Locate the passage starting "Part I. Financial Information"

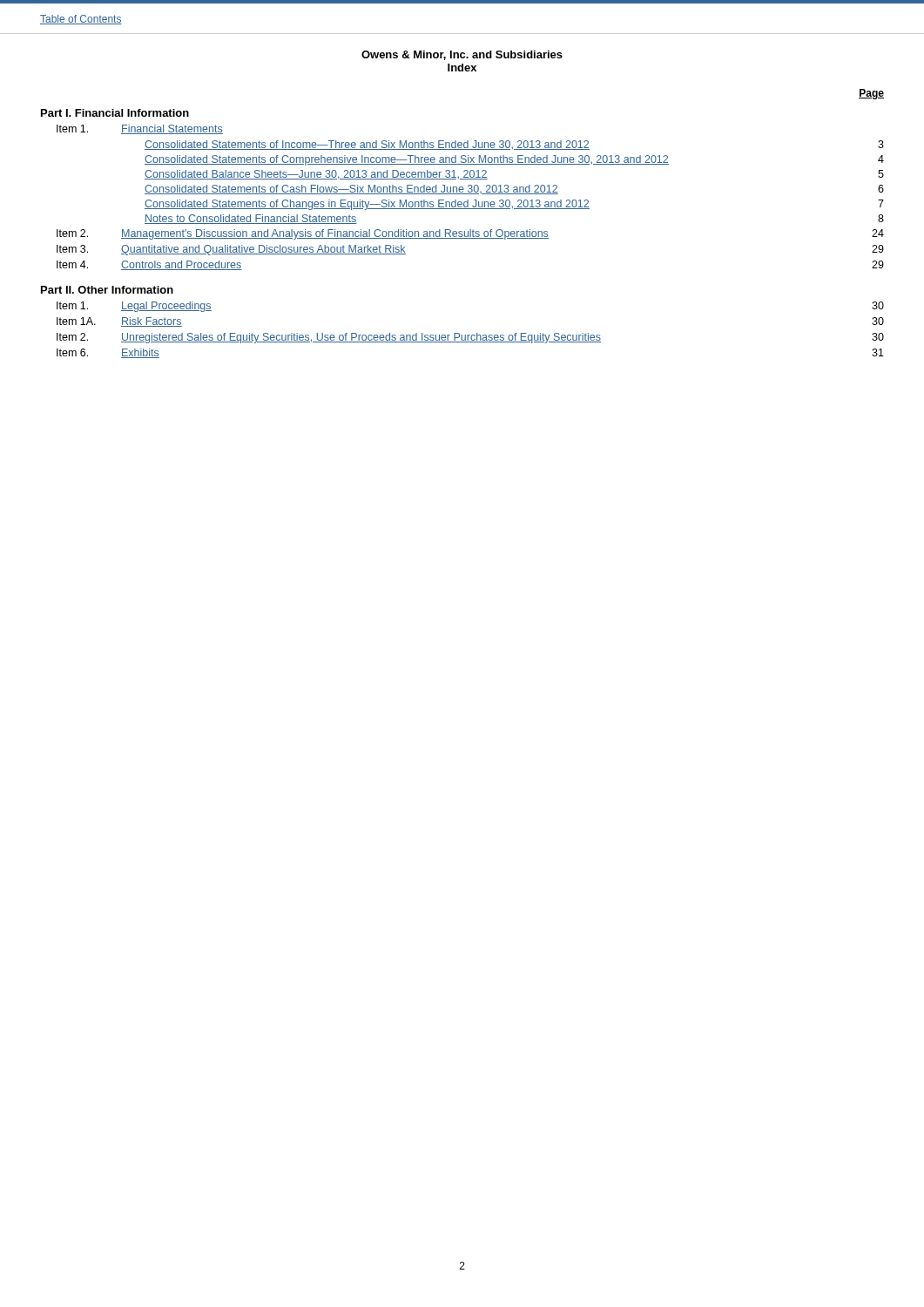(x=115, y=113)
